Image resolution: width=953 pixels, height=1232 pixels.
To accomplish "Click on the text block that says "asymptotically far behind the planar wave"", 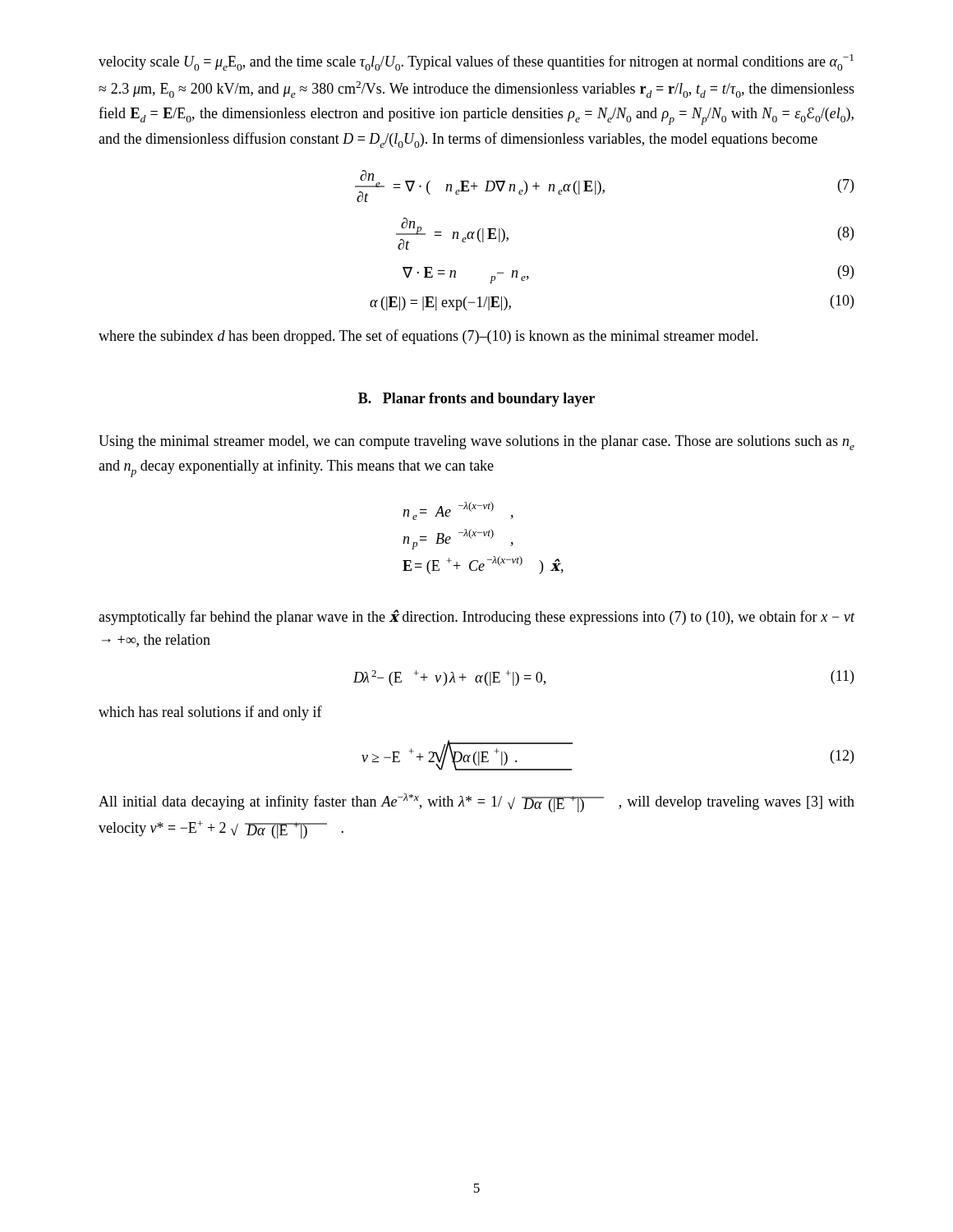I will click(476, 628).
